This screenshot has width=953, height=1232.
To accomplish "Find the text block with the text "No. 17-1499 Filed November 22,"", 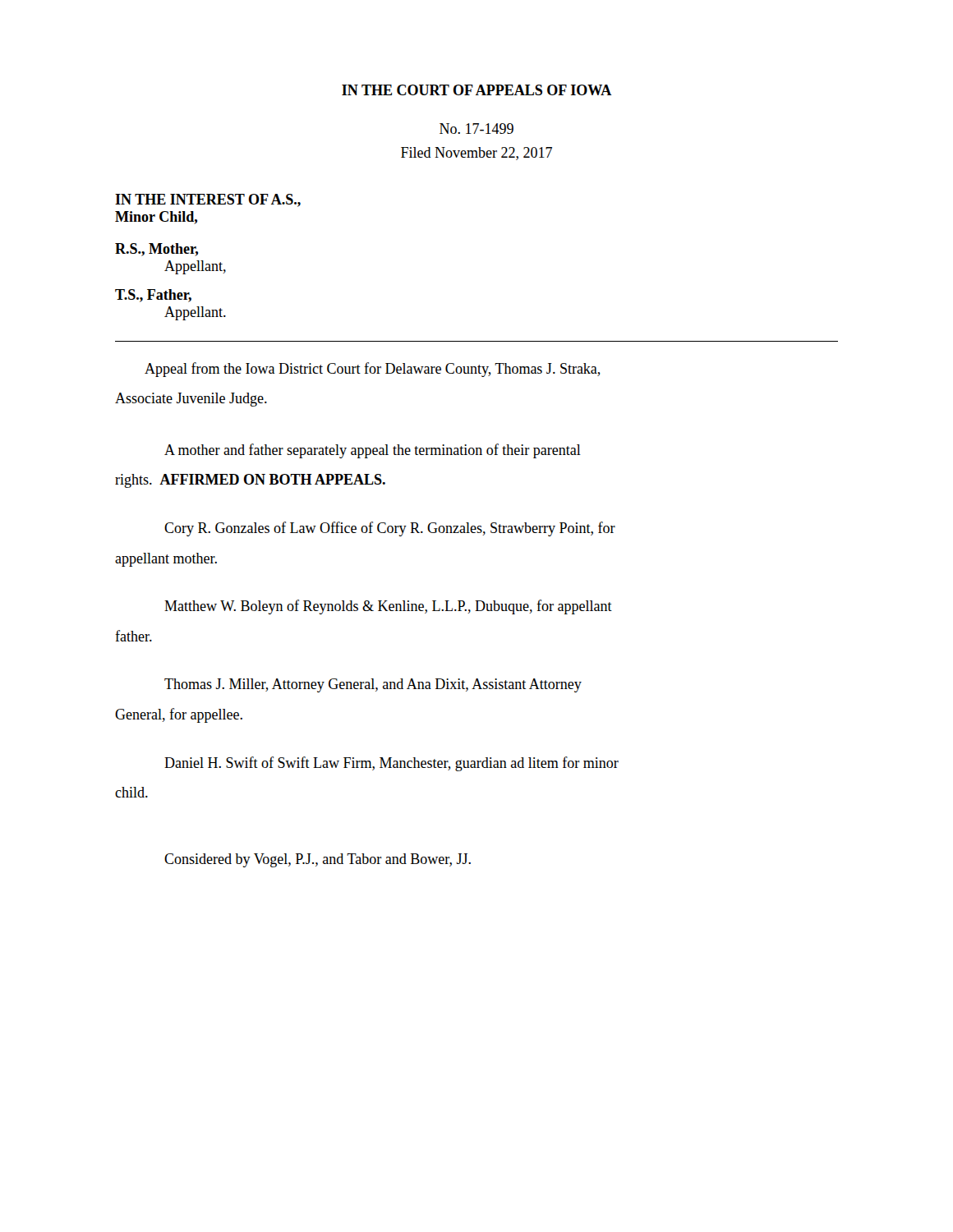I will click(x=476, y=141).
